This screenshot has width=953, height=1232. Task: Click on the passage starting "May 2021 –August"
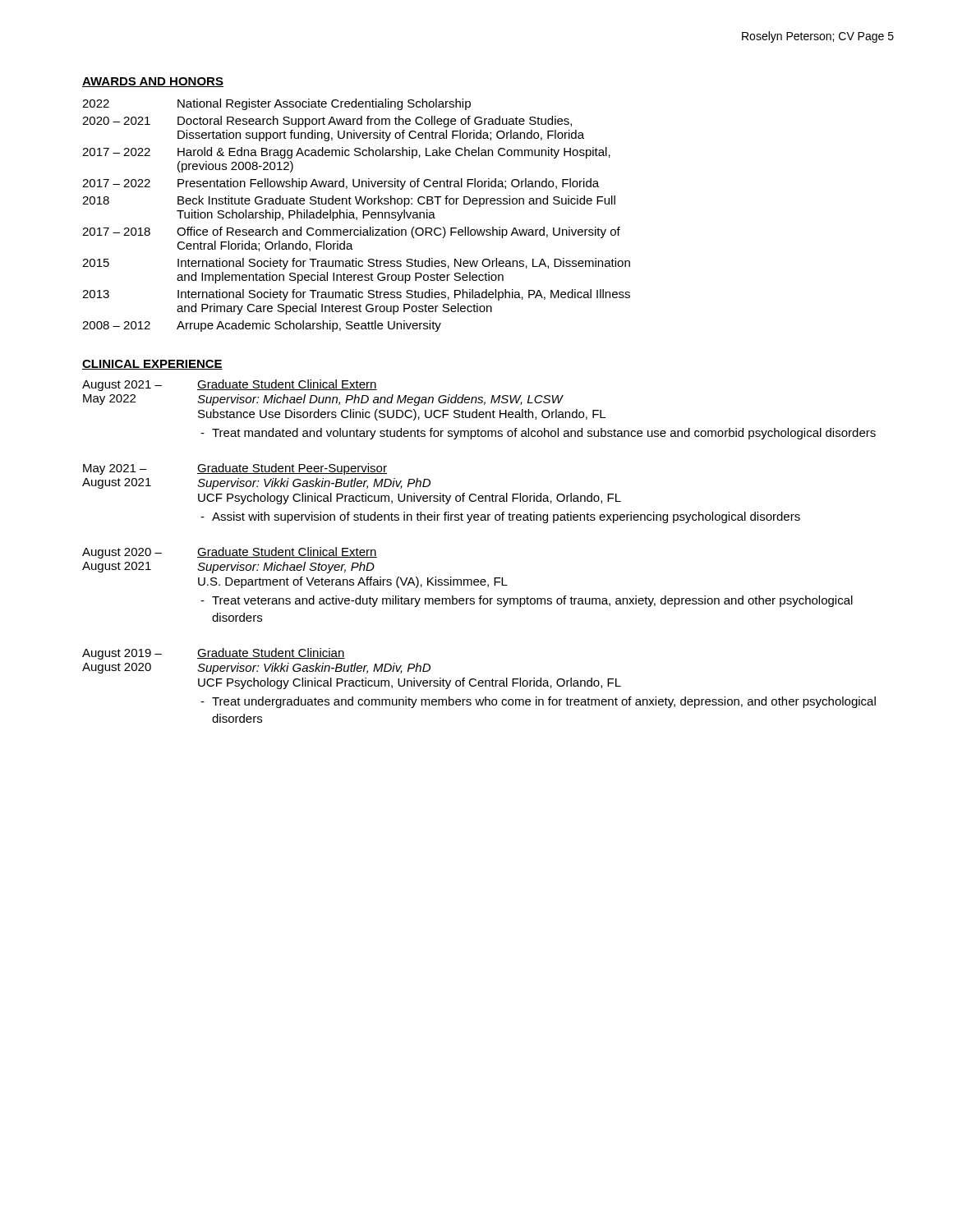(117, 475)
